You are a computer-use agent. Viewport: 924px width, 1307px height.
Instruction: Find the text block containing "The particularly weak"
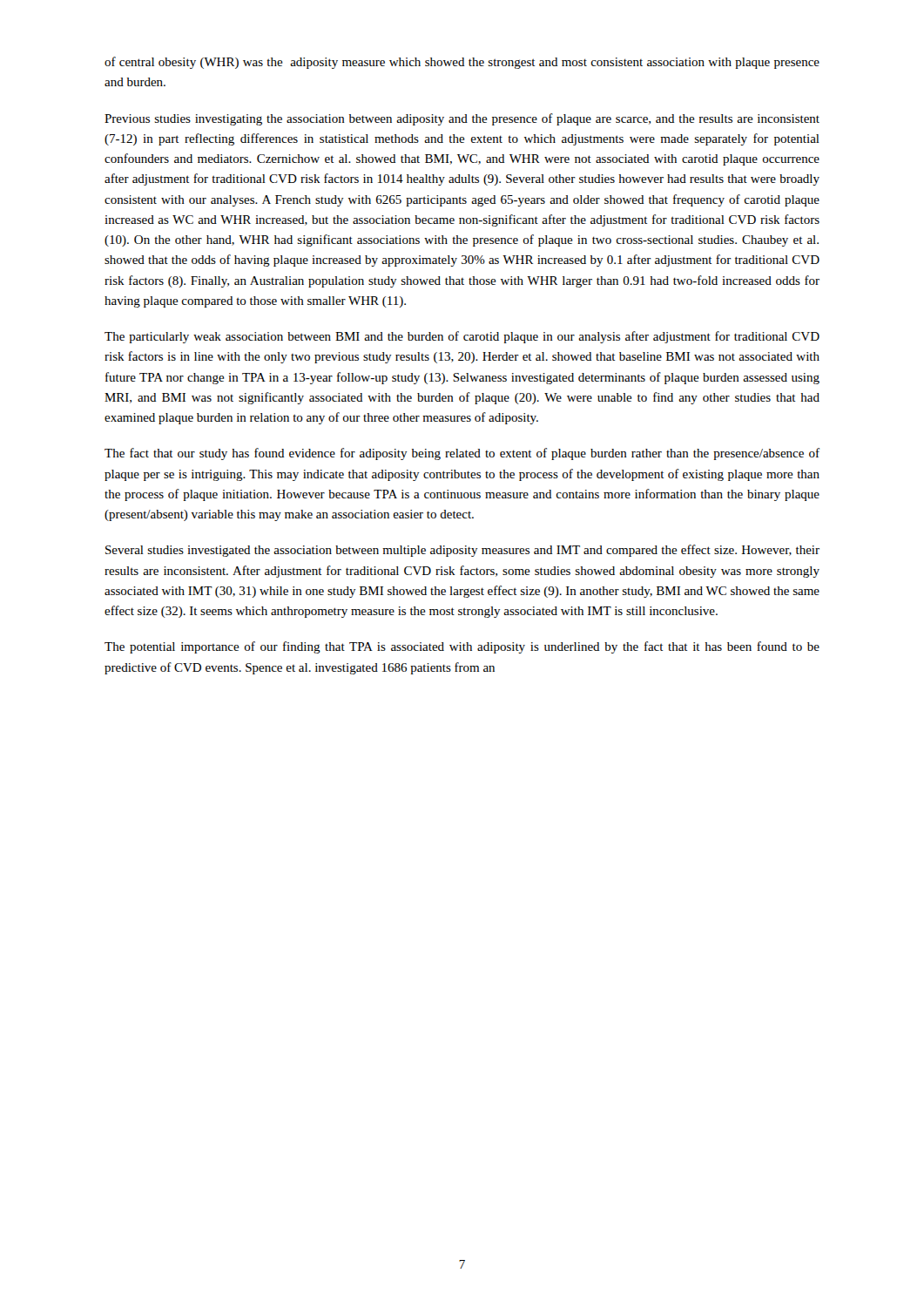pos(462,377)
